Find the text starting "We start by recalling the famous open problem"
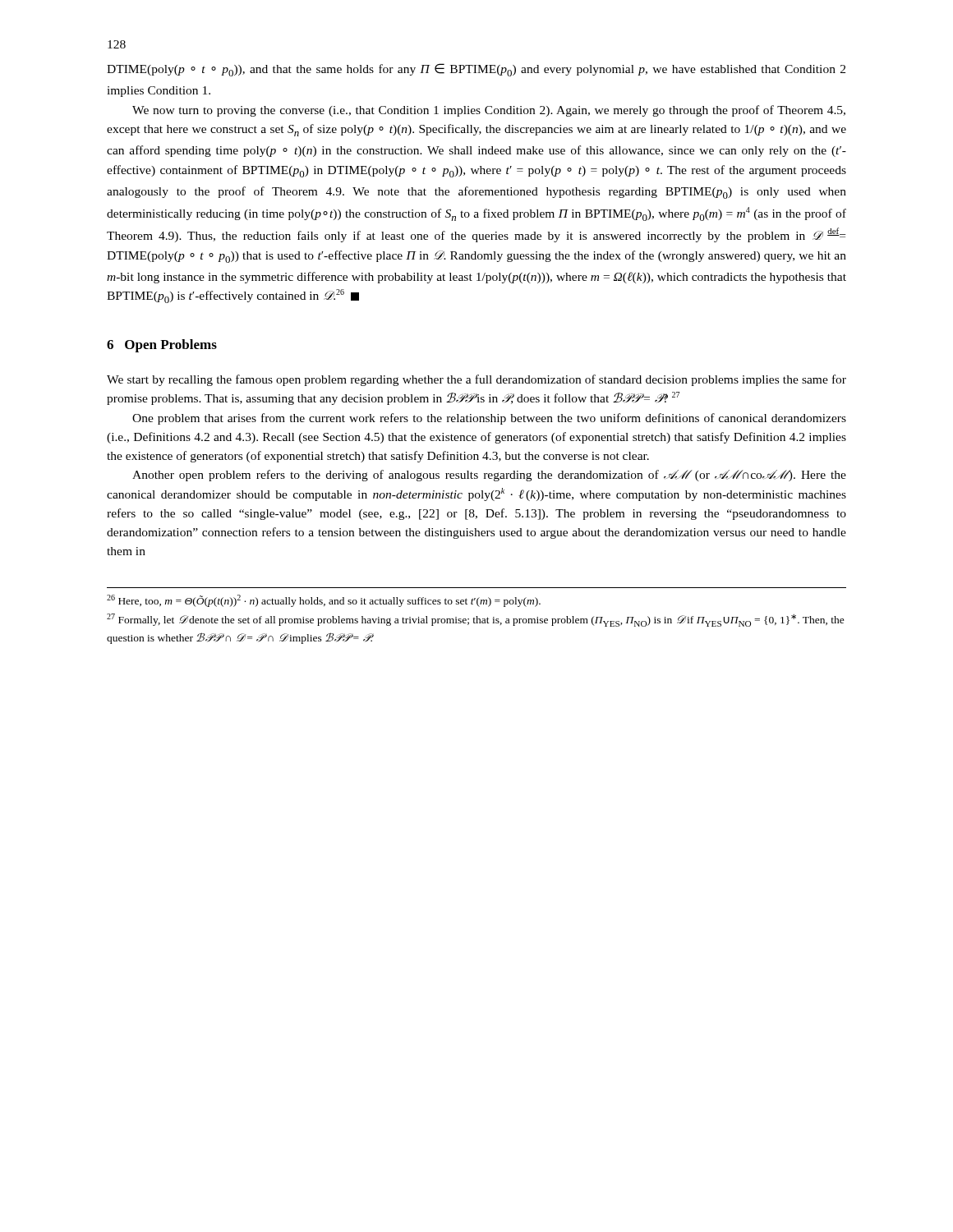Image resolution: width=953 pixels, height=1232 pixels. pos(476,465)
